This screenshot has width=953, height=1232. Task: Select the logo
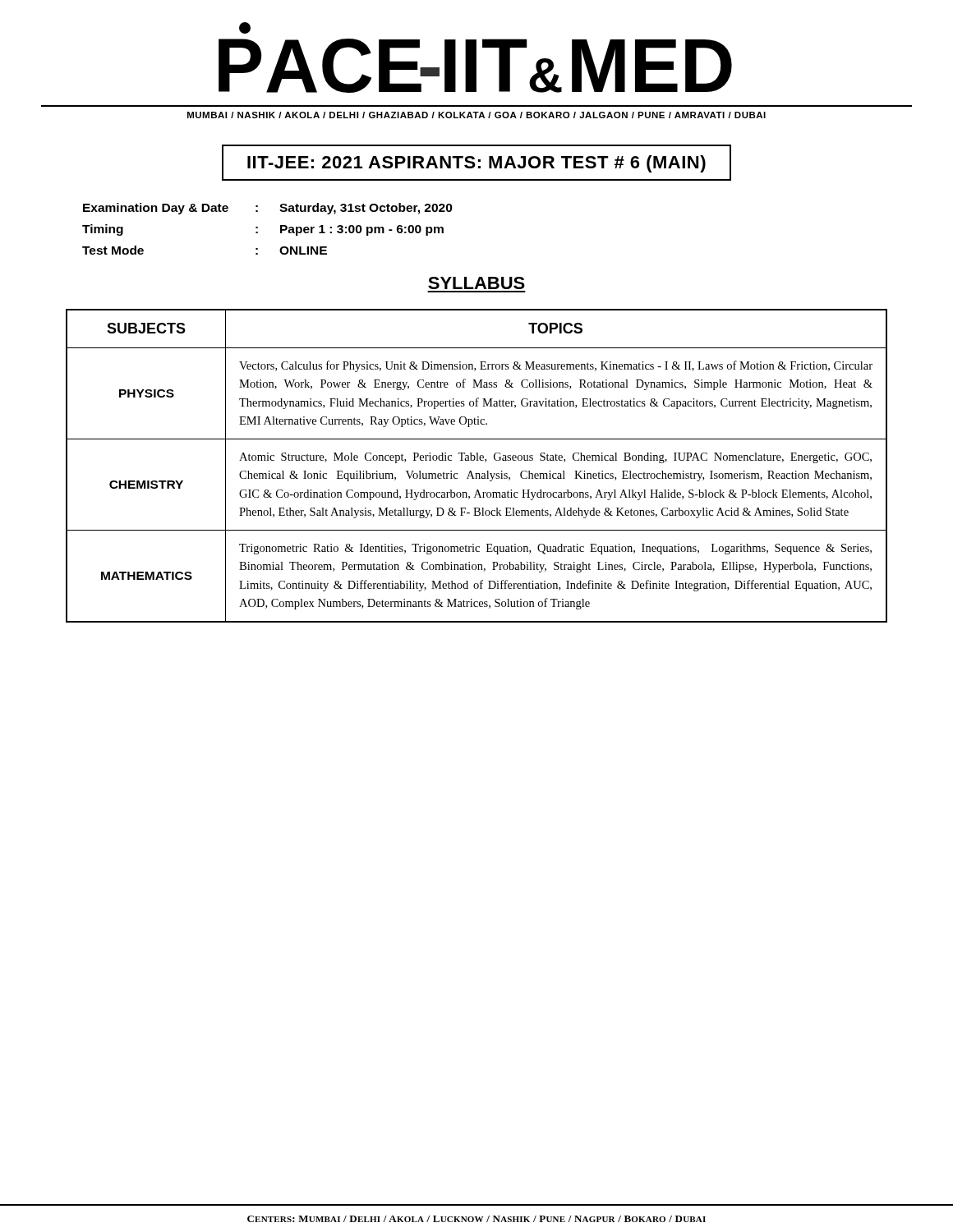click(x=476, y=53)
